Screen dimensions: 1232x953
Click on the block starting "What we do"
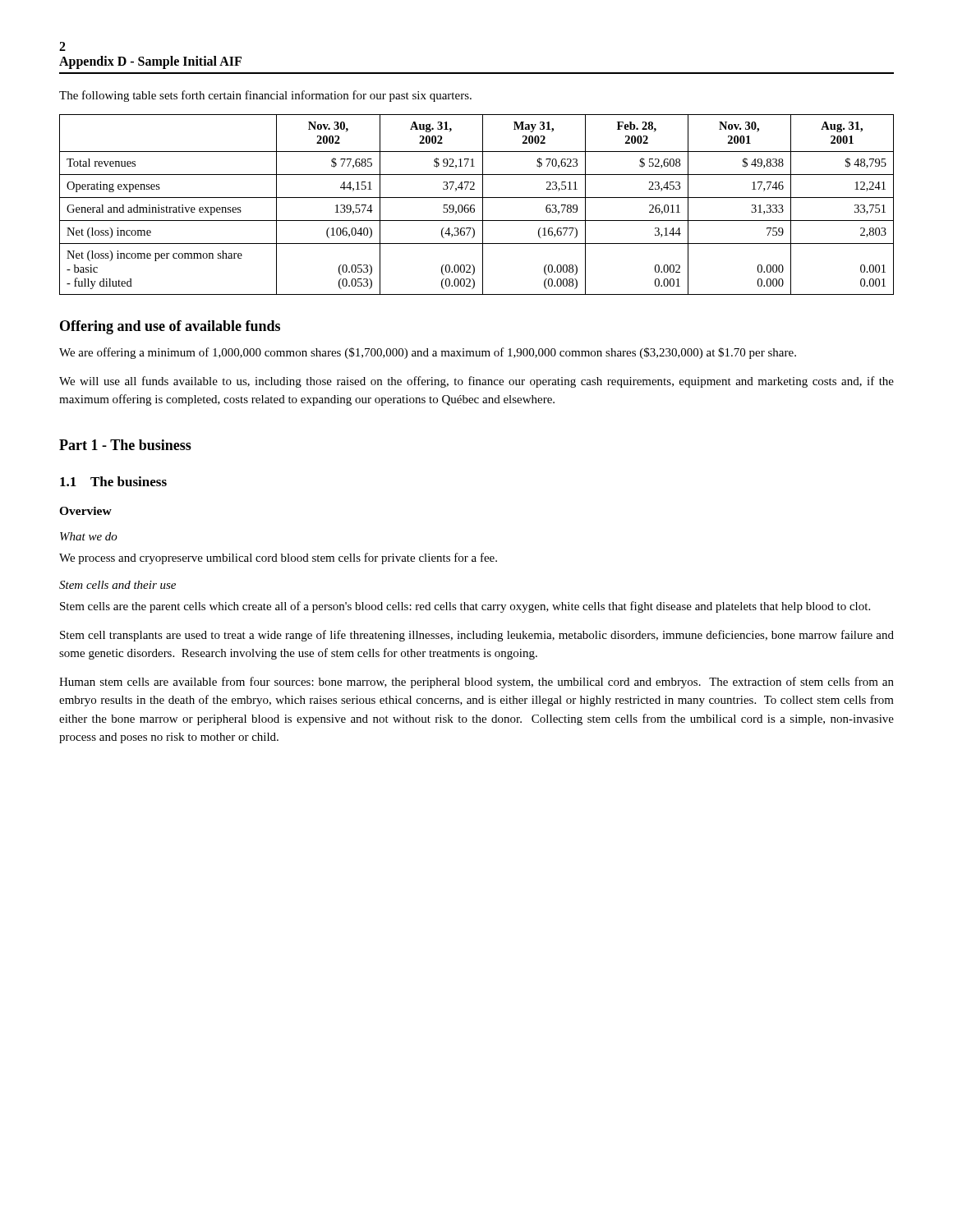[88, 536]
